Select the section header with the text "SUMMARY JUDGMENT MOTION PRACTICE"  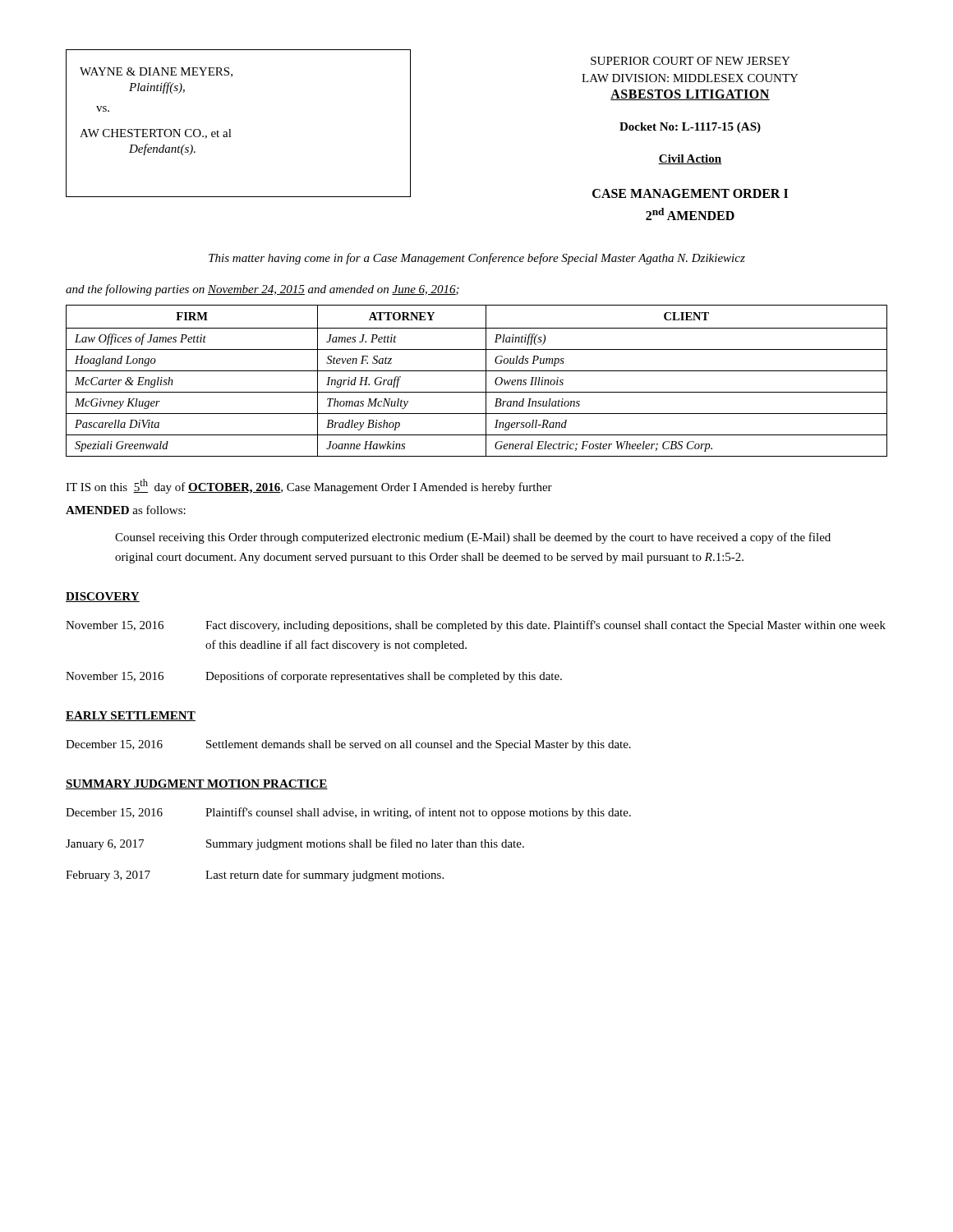point(196,783)
